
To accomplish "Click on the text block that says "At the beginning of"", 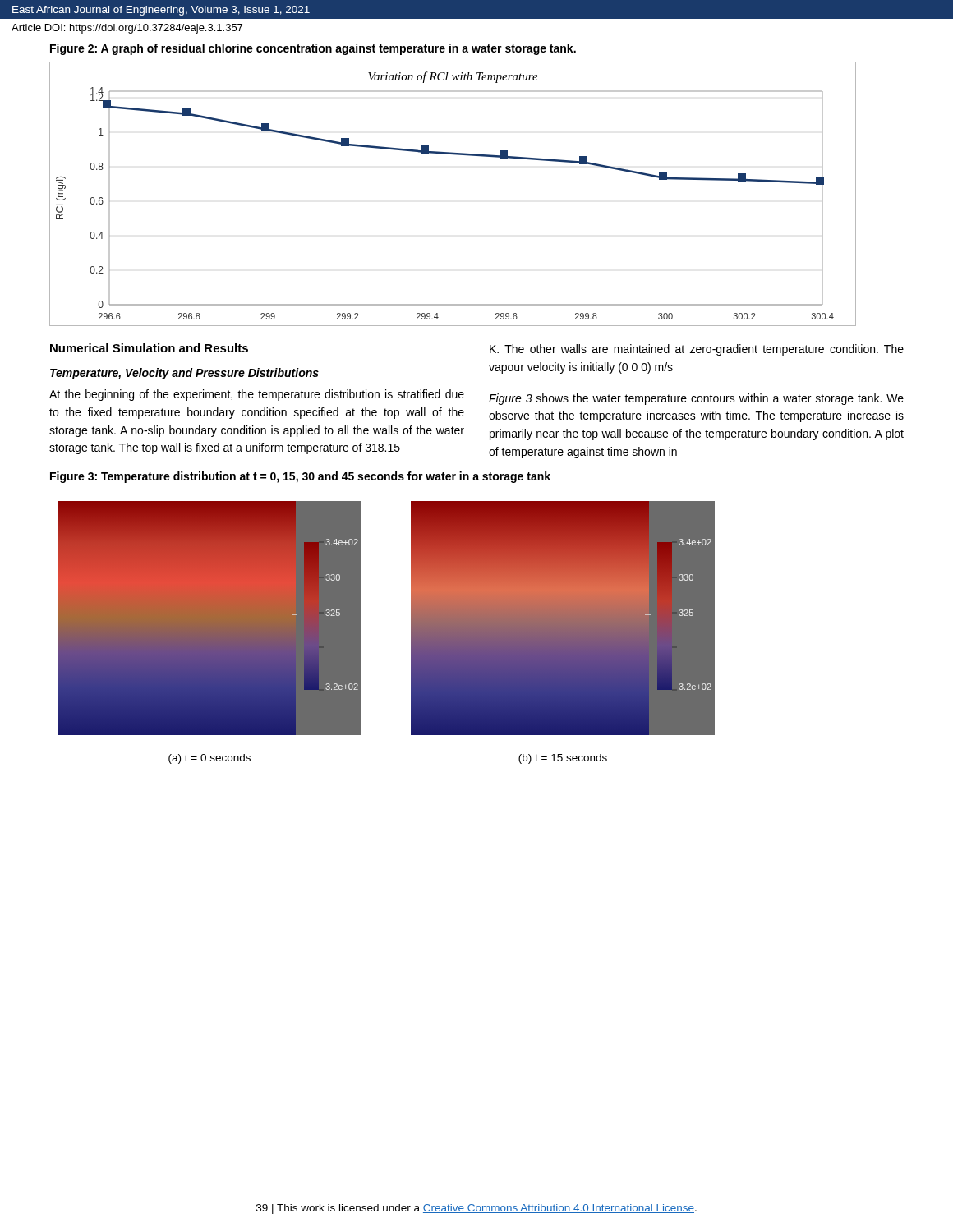I will click(x=257, y=421).
